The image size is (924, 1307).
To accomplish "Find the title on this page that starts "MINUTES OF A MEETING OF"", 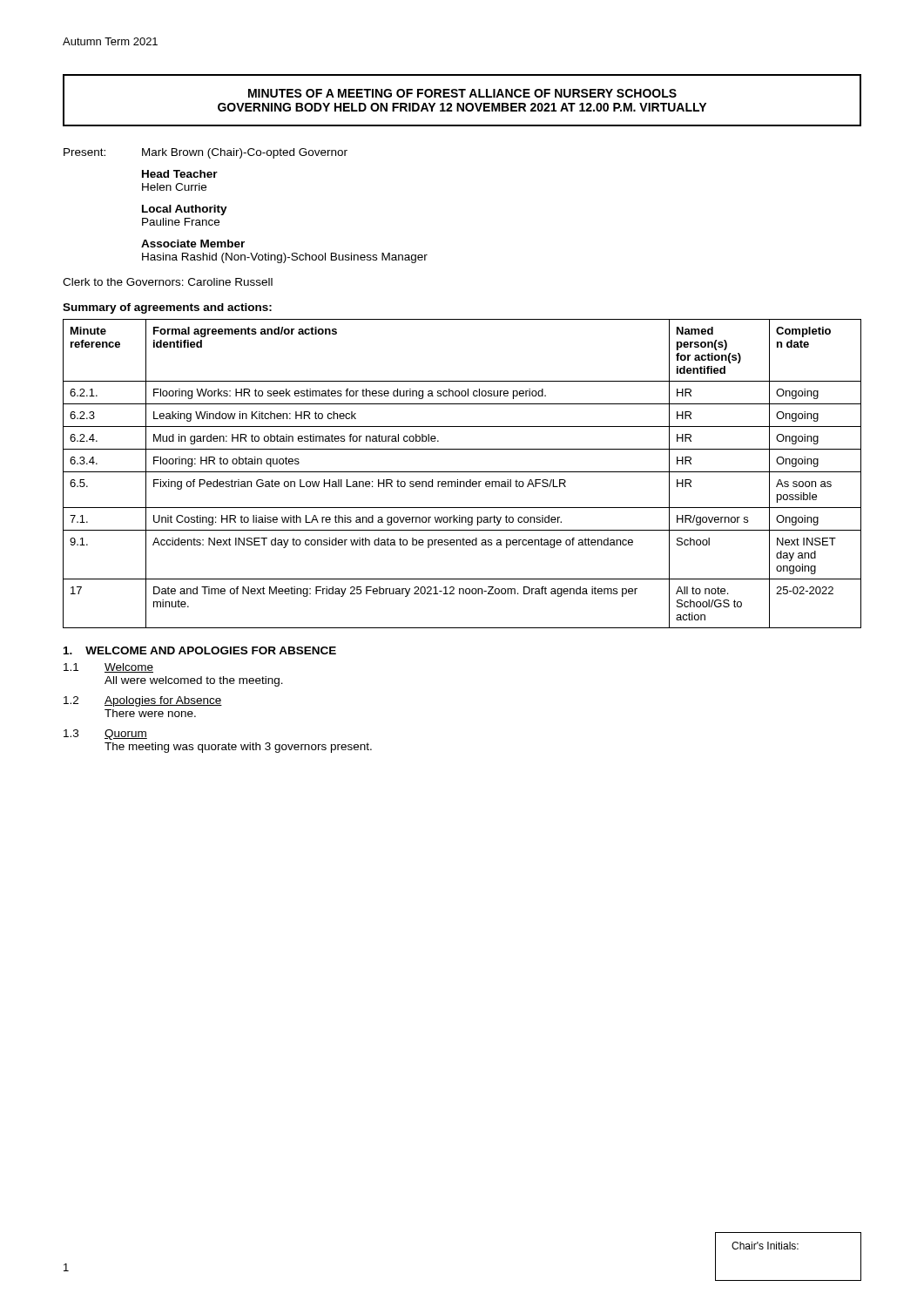I will (462, 100).
